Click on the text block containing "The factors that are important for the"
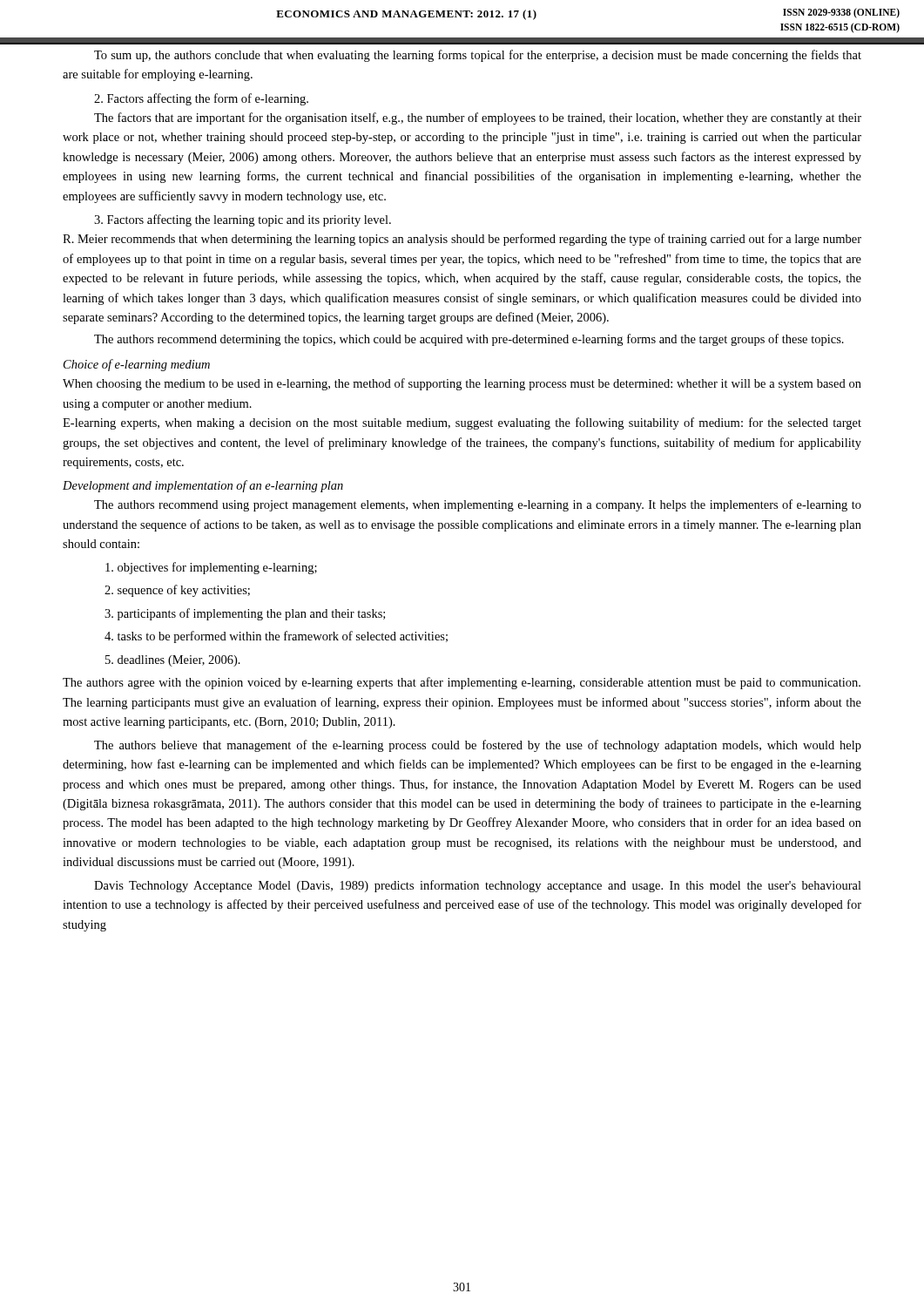Viewport: 924px width, 1307px height. (462, 157)
